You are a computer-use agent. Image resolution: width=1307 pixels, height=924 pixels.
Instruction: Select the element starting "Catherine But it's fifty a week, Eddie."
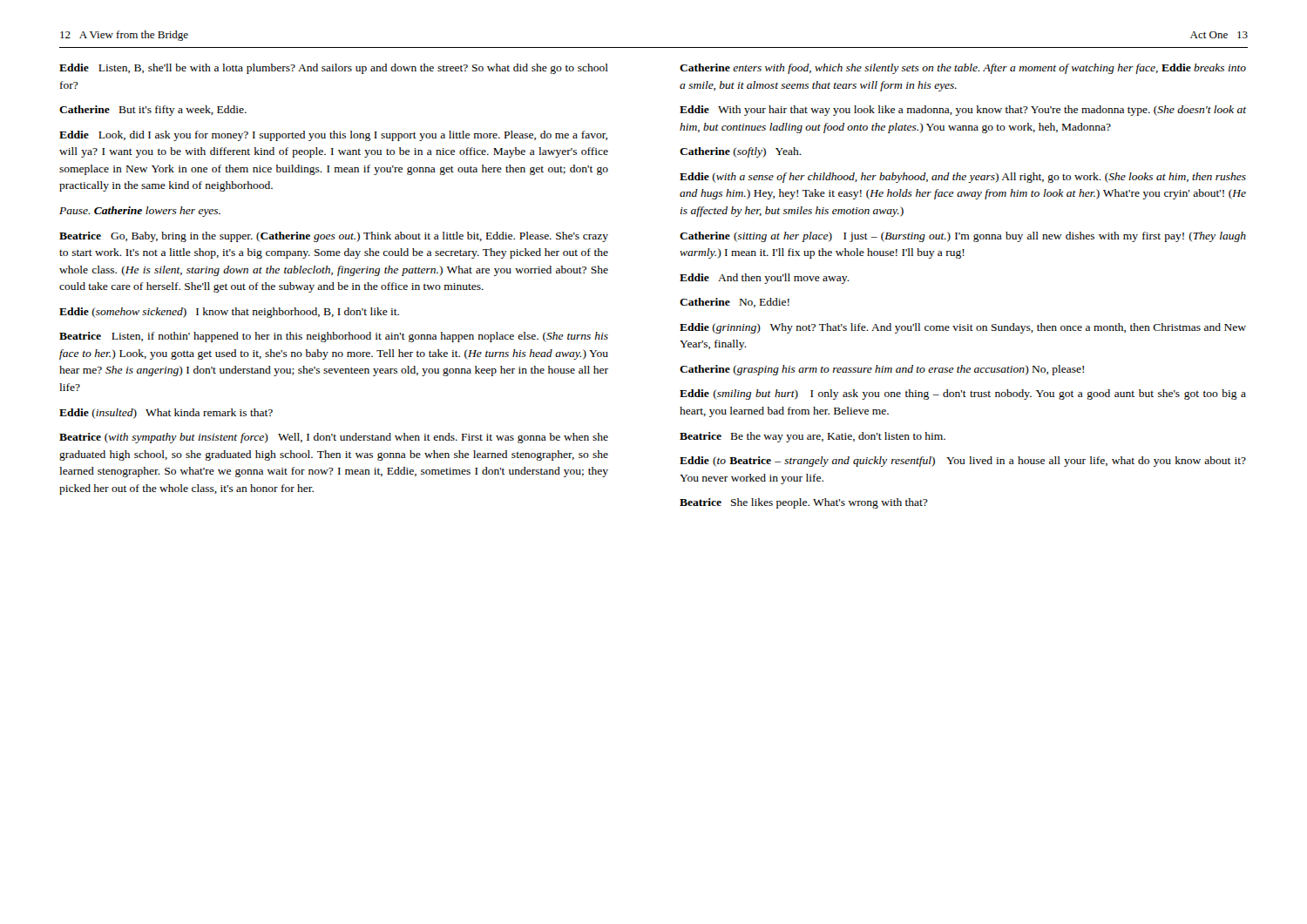153,111
